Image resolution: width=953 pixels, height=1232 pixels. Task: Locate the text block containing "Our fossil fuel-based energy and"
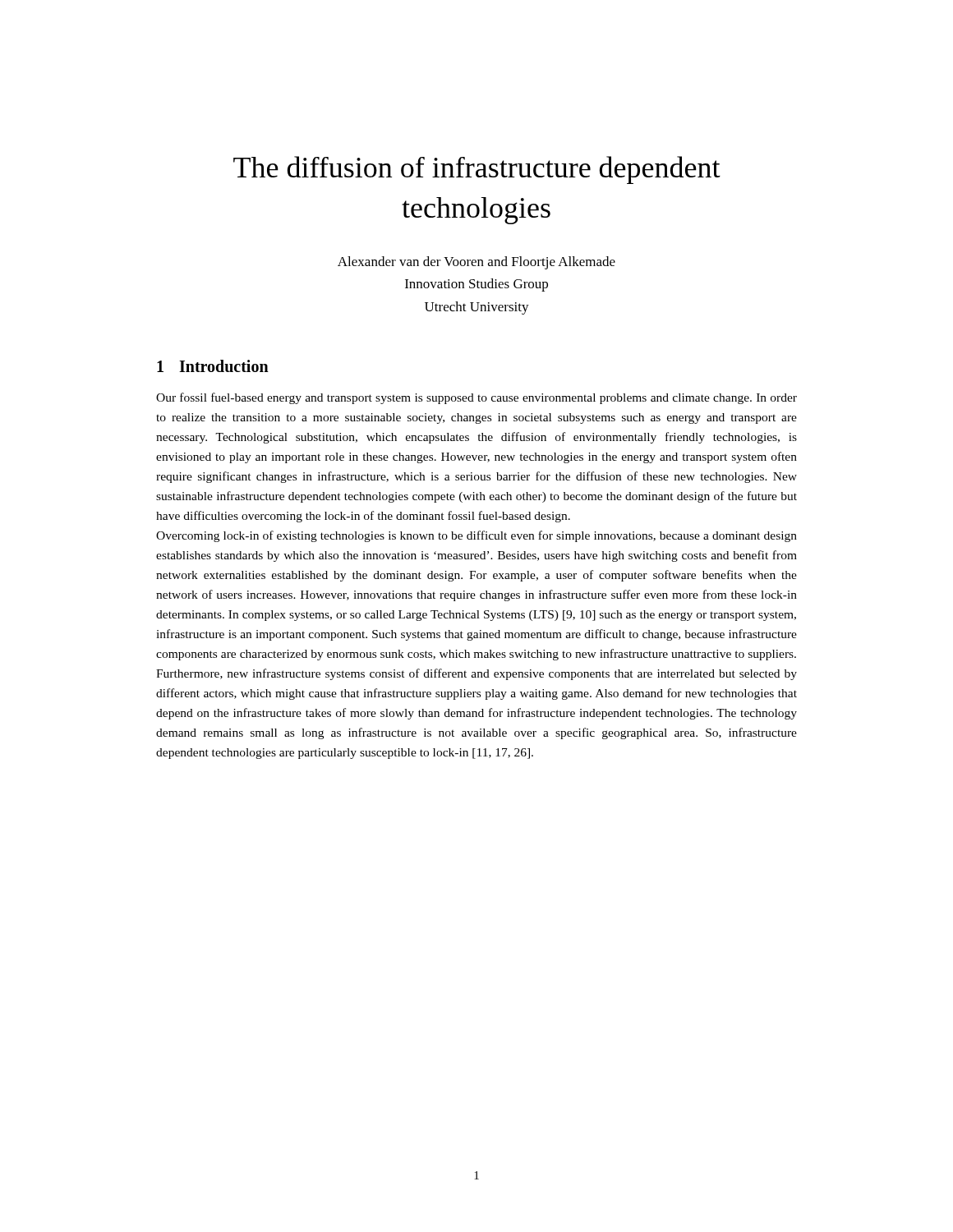point(476,575)
